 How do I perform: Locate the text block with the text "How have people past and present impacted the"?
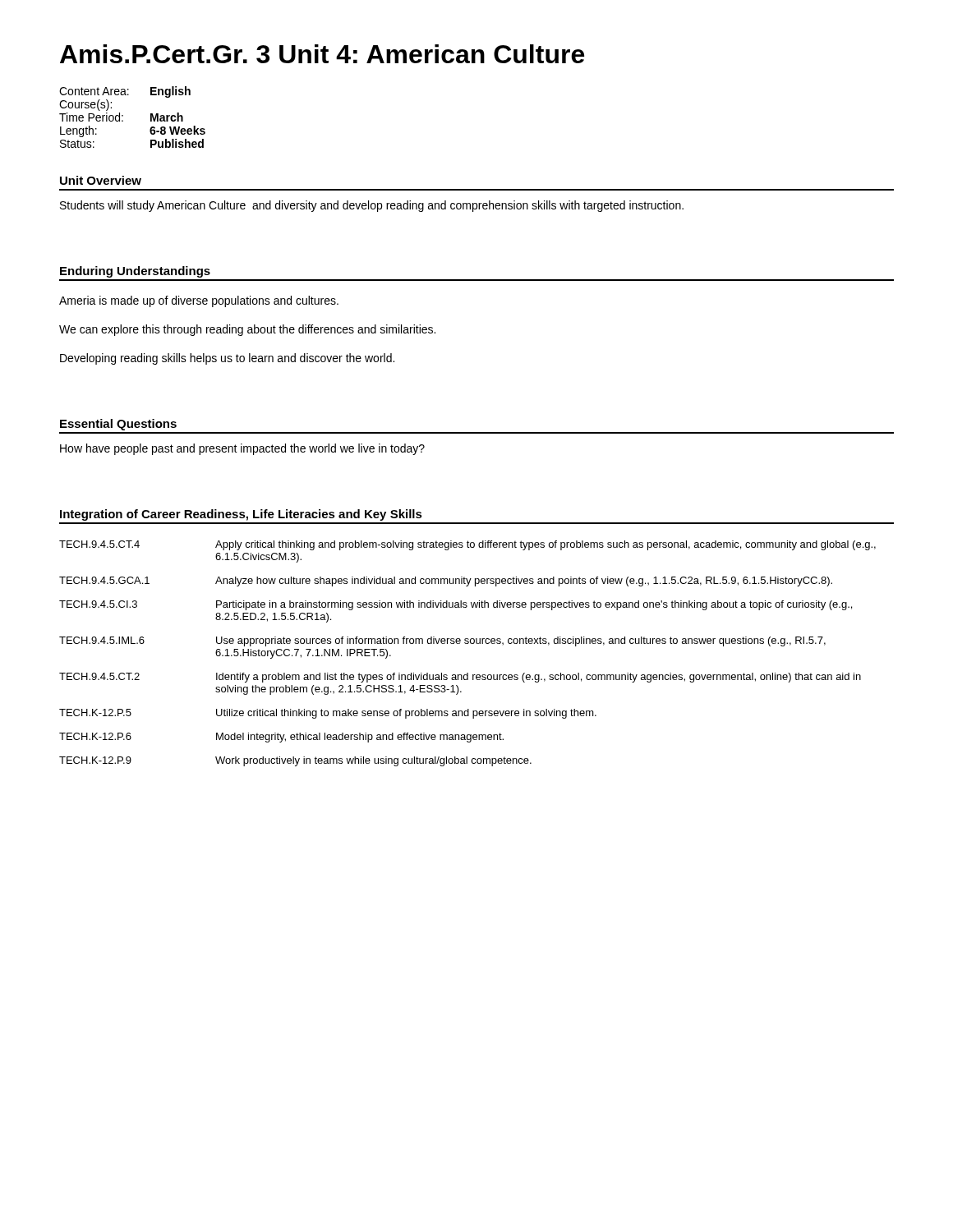pos(242,449)
